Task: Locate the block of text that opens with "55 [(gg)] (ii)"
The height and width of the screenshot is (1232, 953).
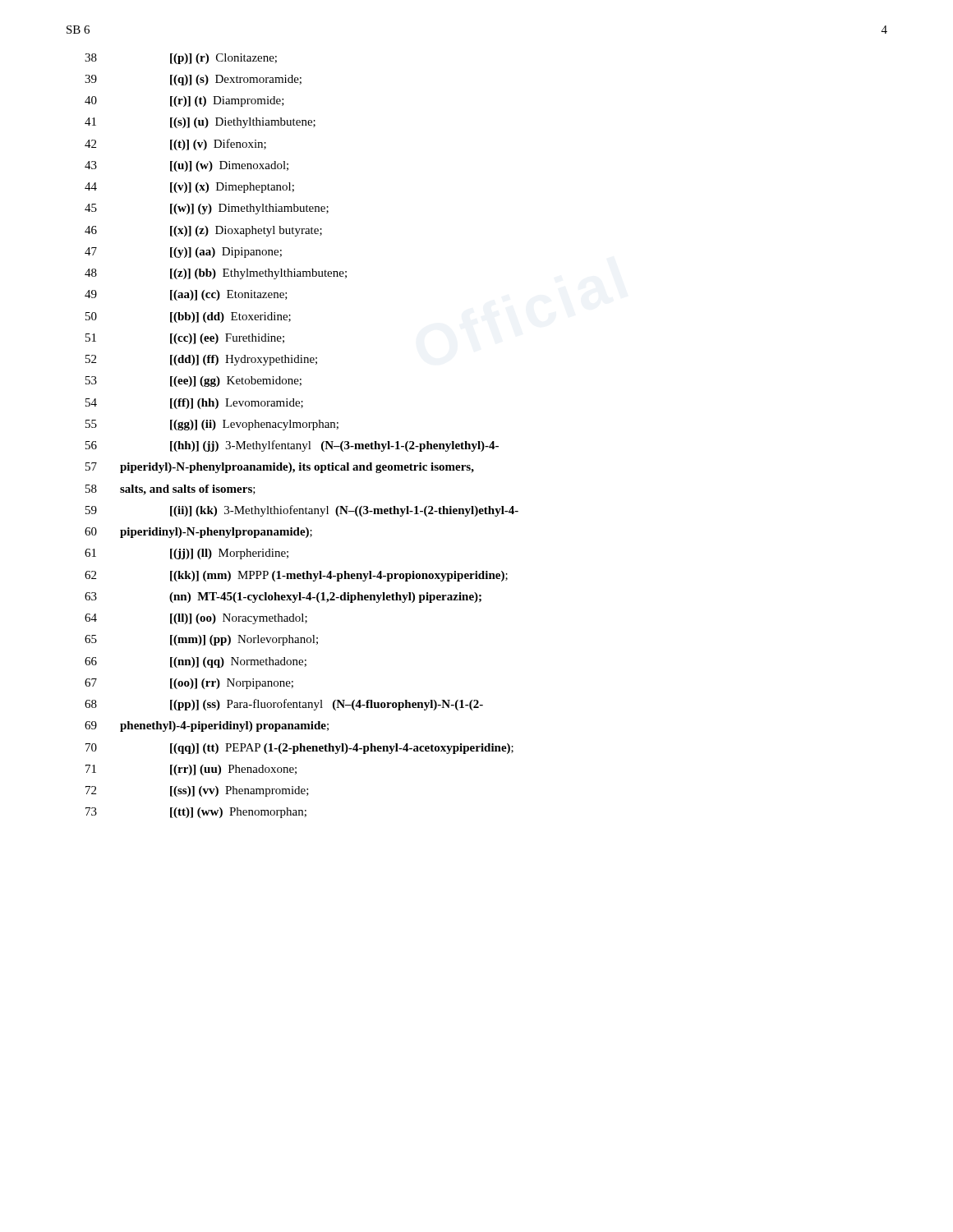Action: [212, 425]
